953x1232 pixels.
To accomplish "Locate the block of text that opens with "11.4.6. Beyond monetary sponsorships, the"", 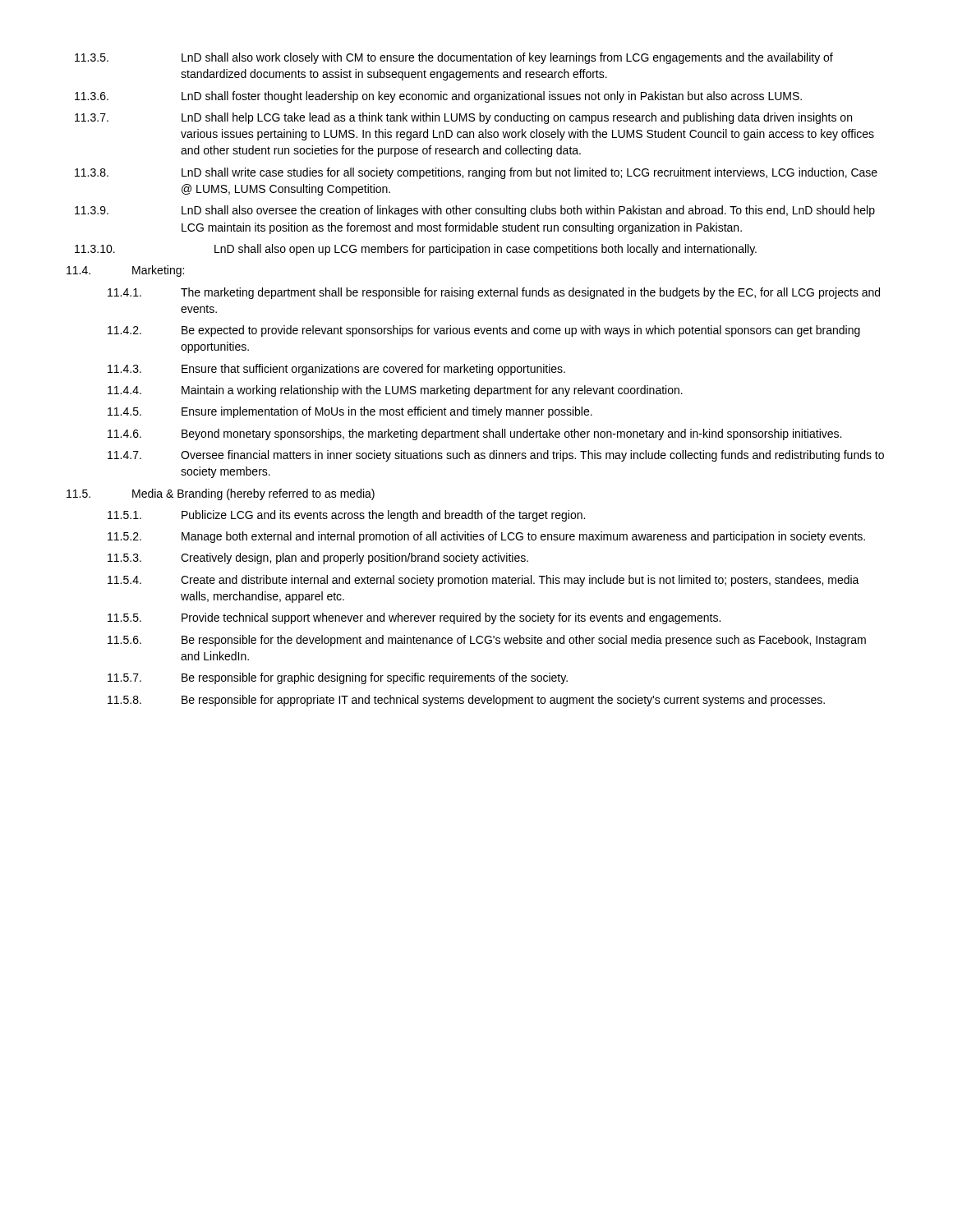I will pyautogui.click(x=476, y=433).
